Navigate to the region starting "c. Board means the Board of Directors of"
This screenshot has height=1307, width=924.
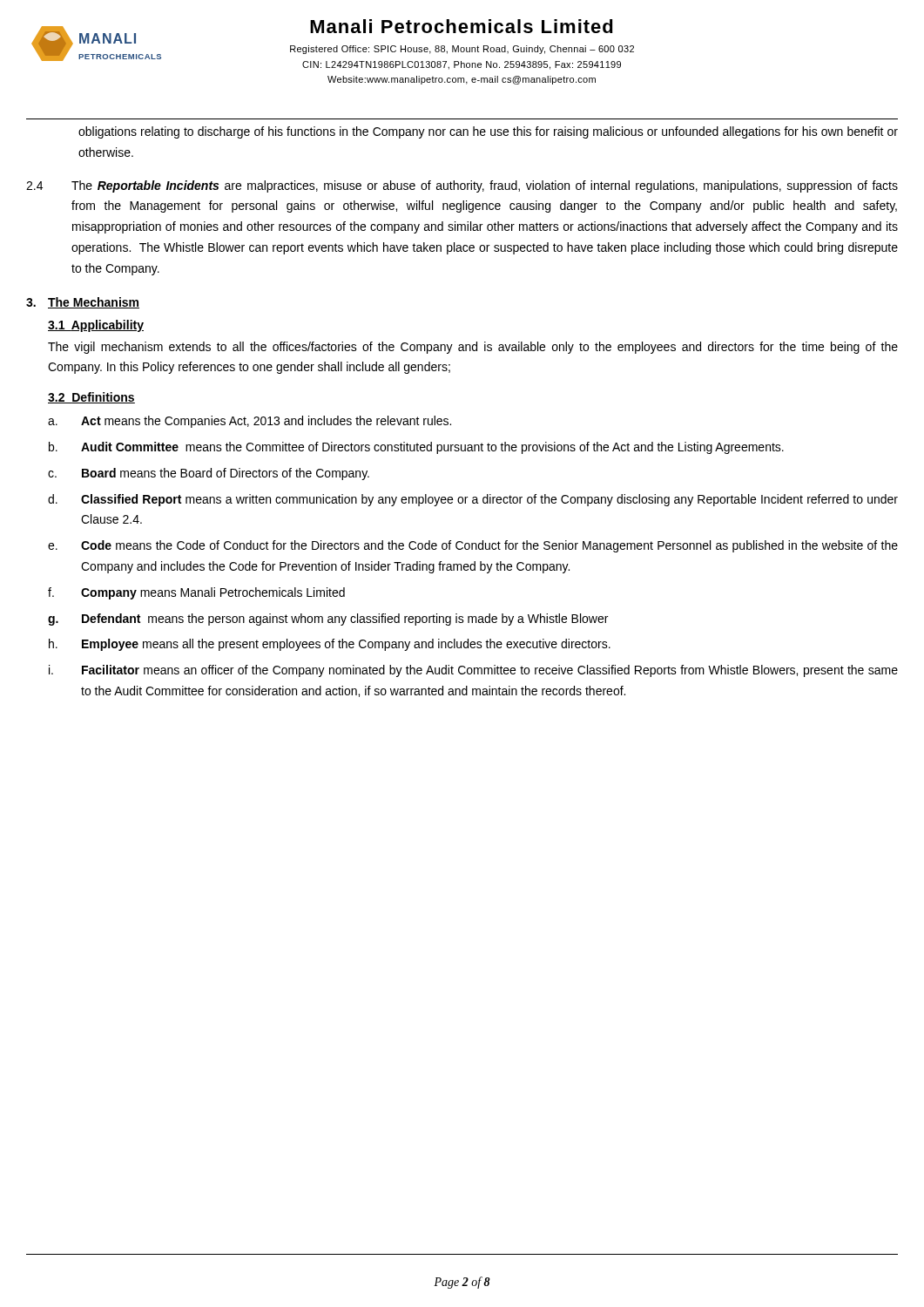(x=209, y=474)
